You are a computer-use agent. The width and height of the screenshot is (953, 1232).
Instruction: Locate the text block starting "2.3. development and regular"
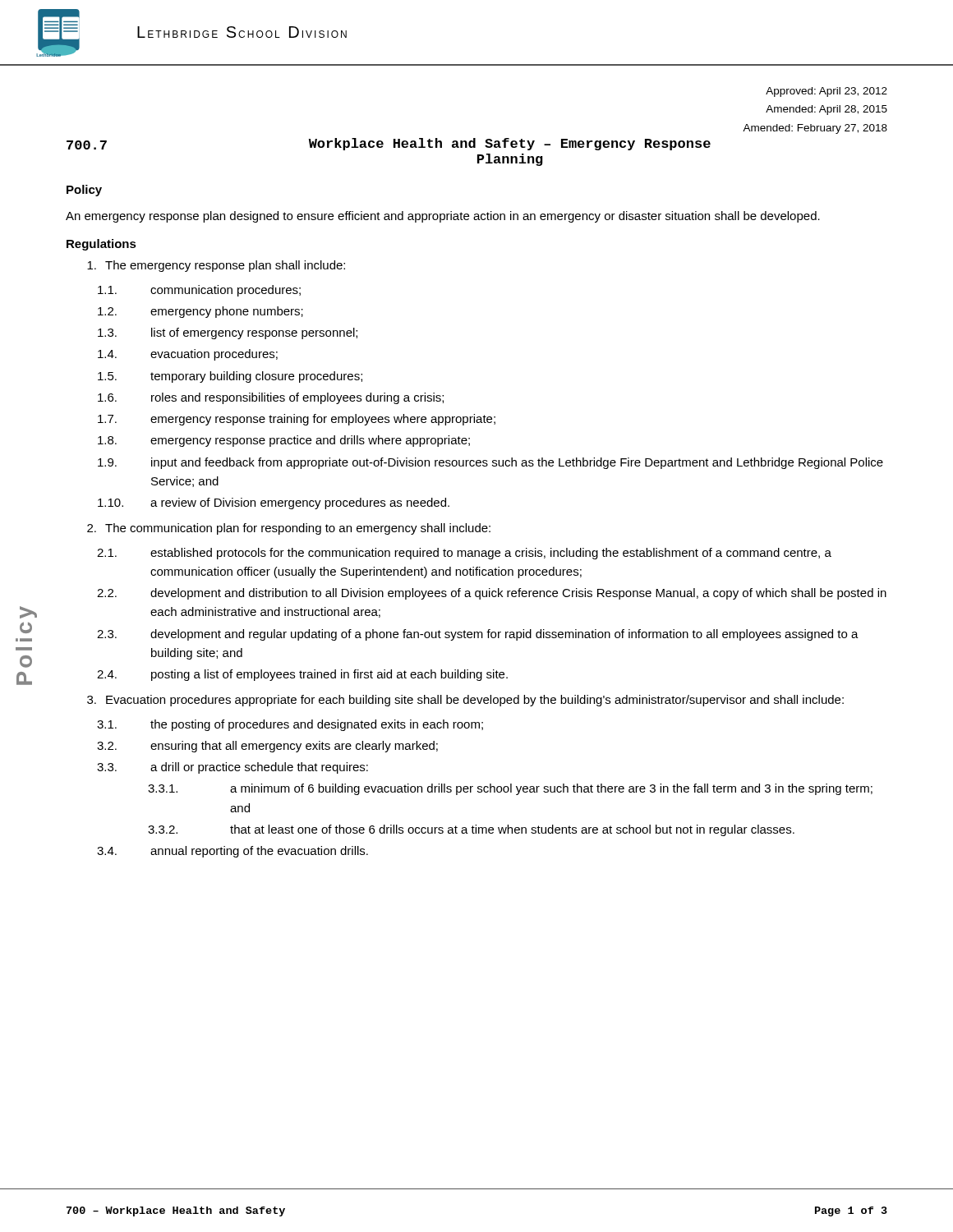[476, 643]
